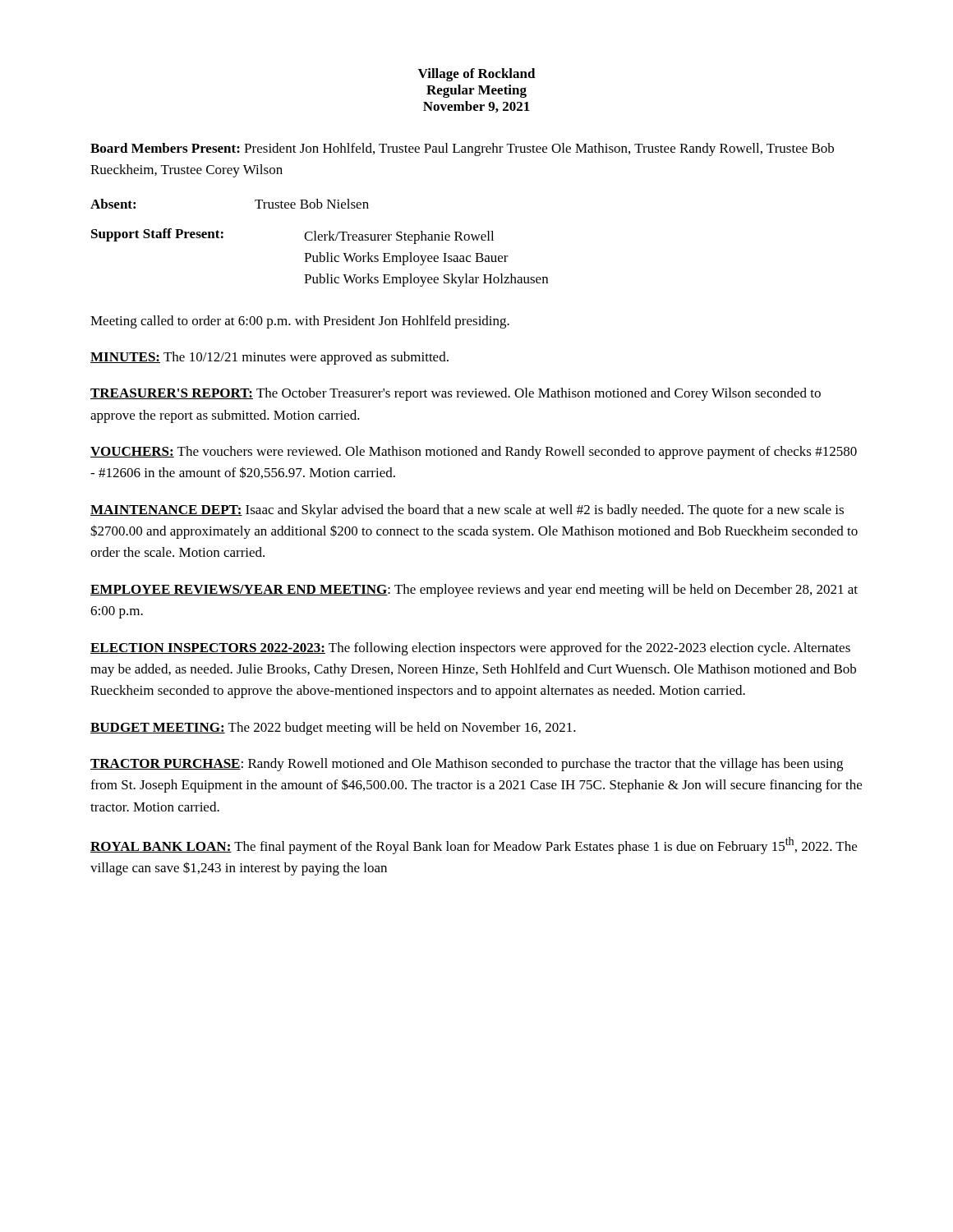Find the text block starting "VOUCHERS: The vouchers were"

click(474, 462)
